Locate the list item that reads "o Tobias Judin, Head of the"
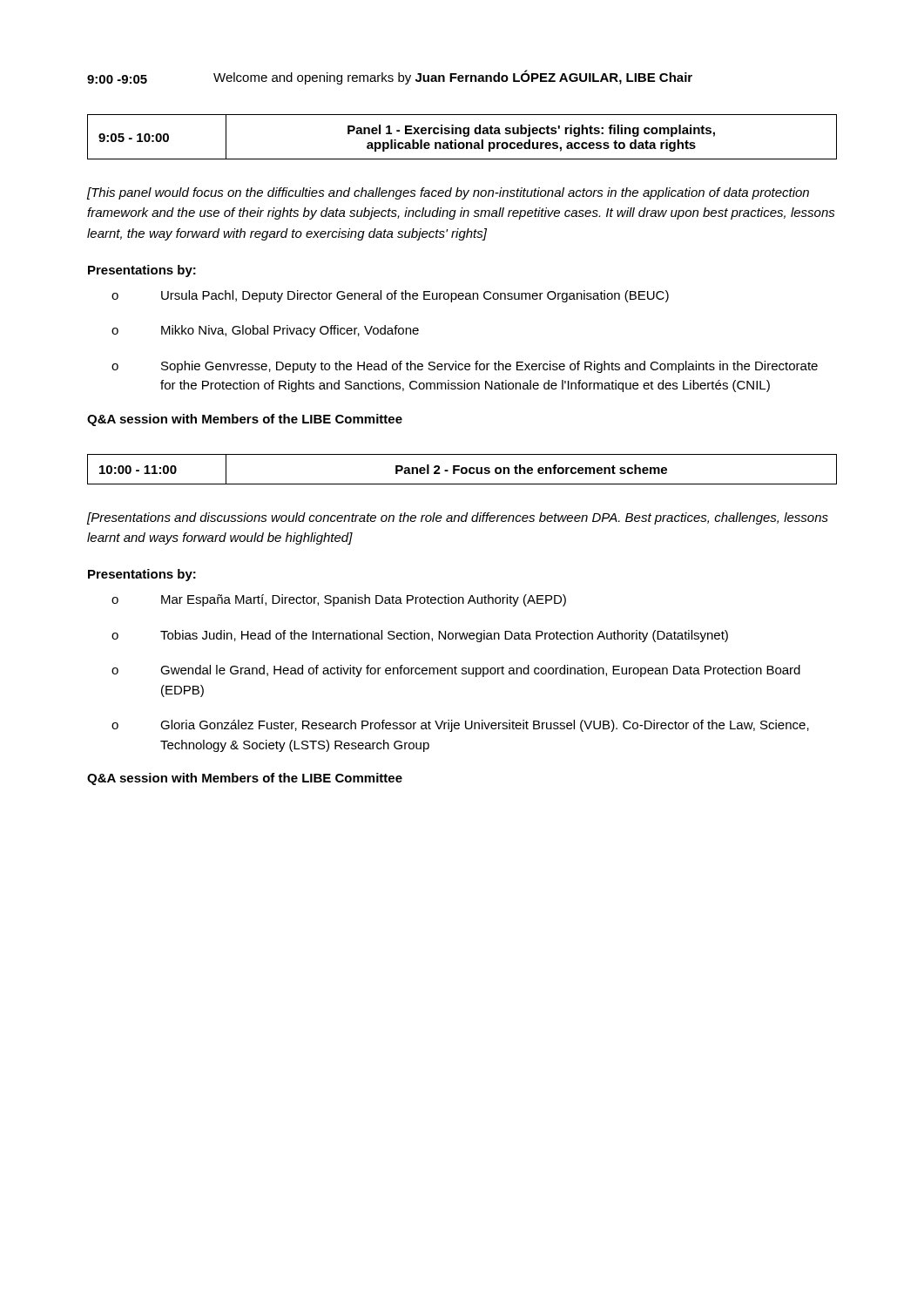The image size is (924, 1307). (408, 635)
